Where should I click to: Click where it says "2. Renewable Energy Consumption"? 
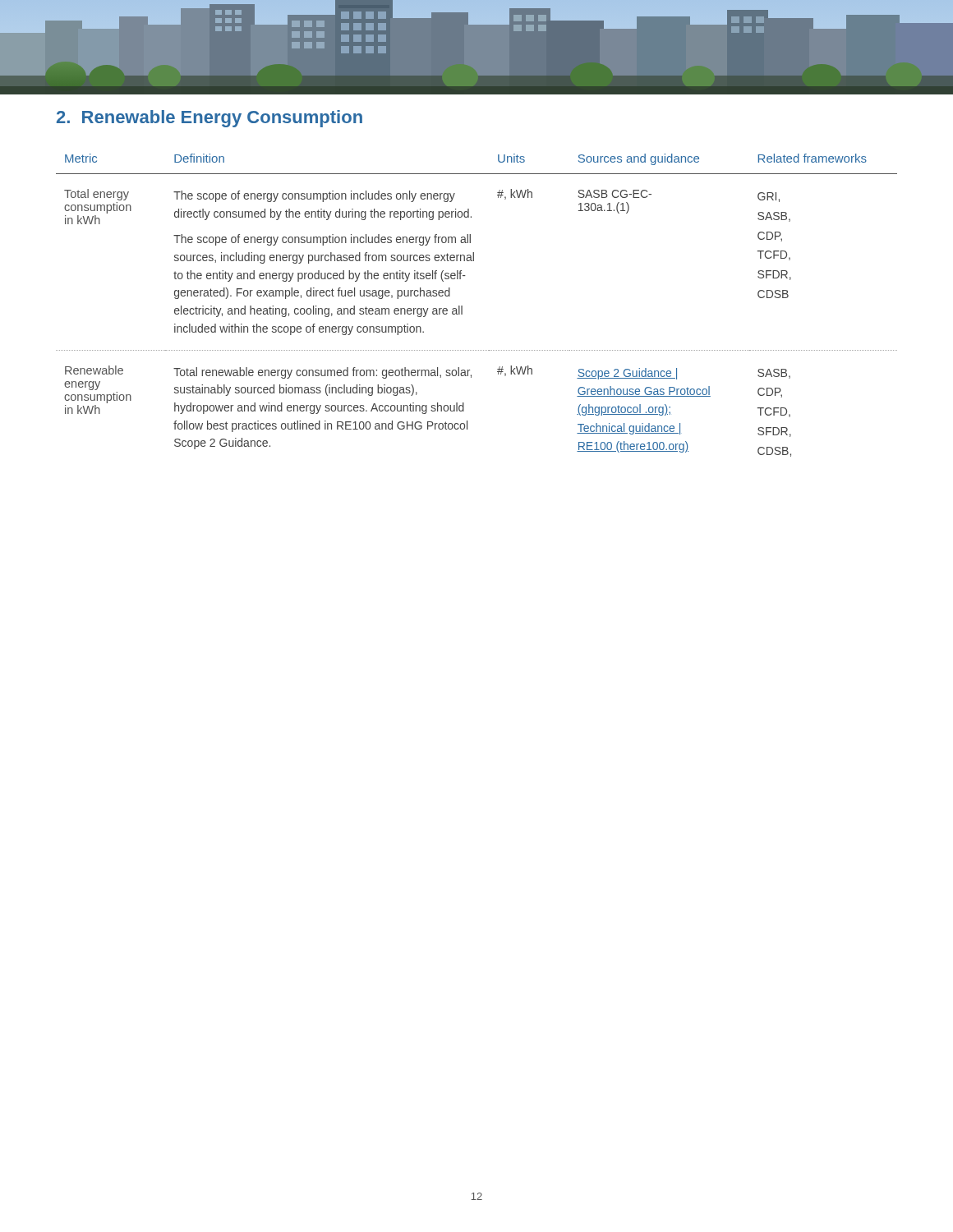tap(210, 117)
